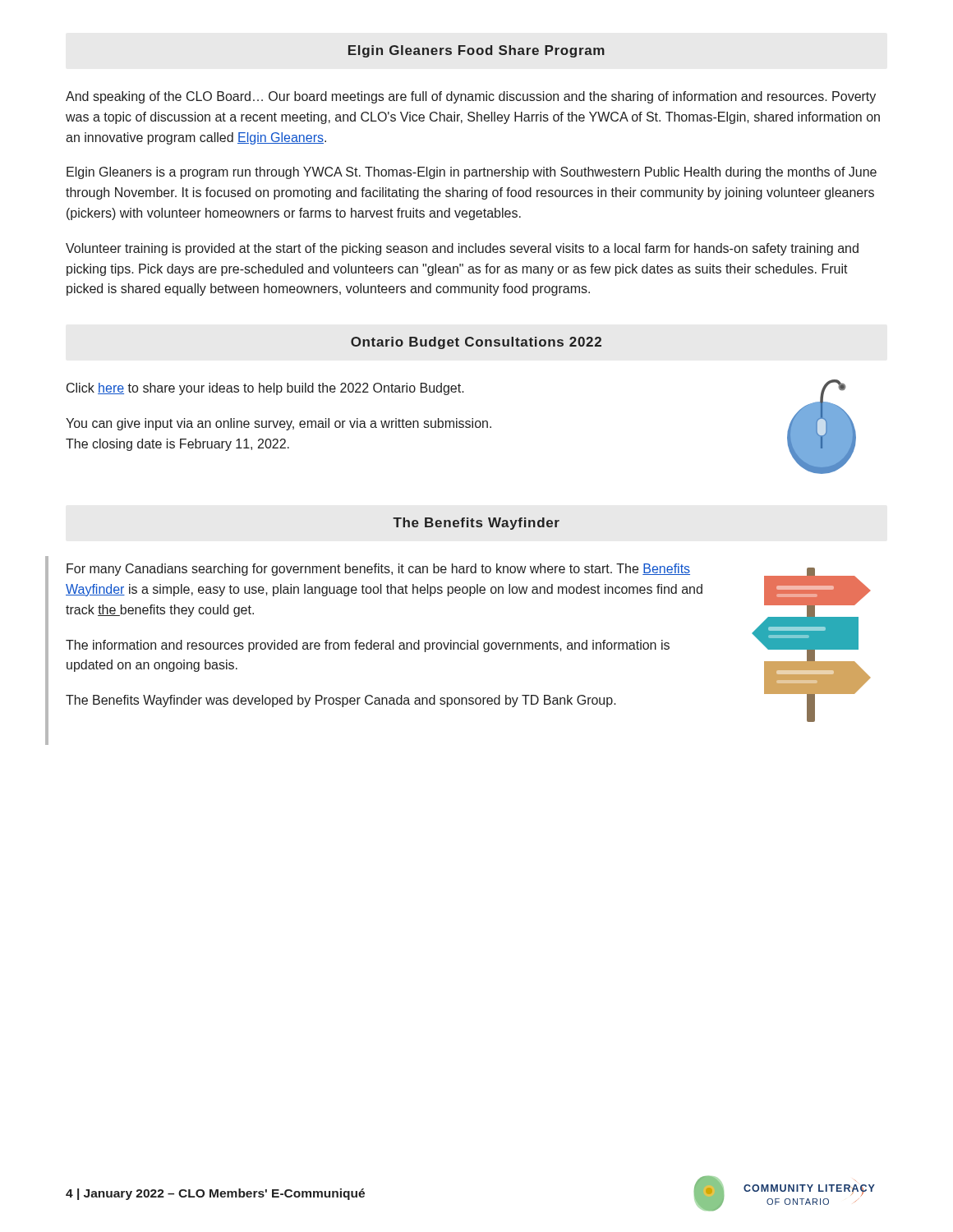This screenshot has width=953, height=1232.
Task: Select the text block with the text "Volunteer training is provided at the"
Action: click(x=462, y=269)
